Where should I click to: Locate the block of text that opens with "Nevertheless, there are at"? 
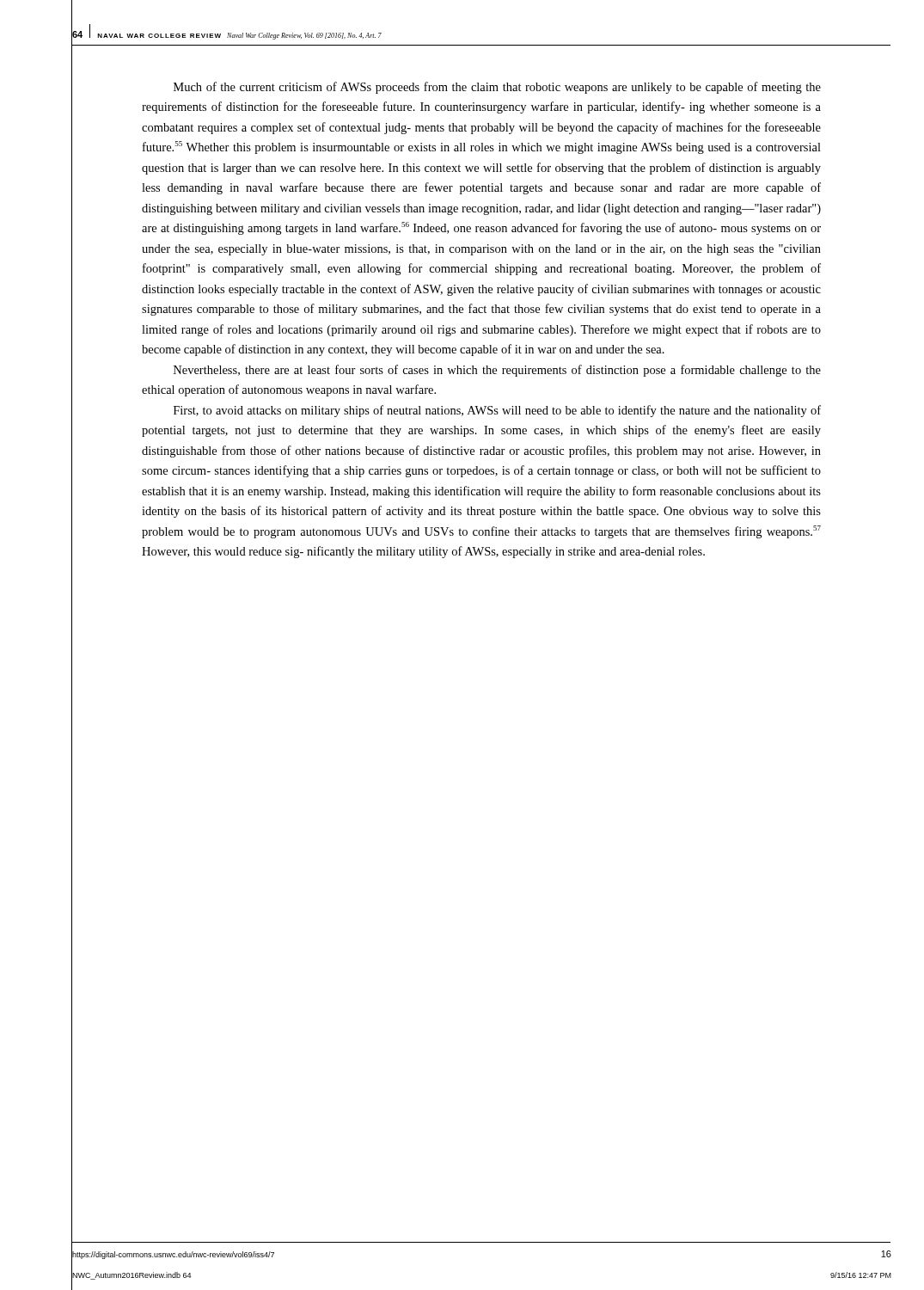tap(481, 380)
